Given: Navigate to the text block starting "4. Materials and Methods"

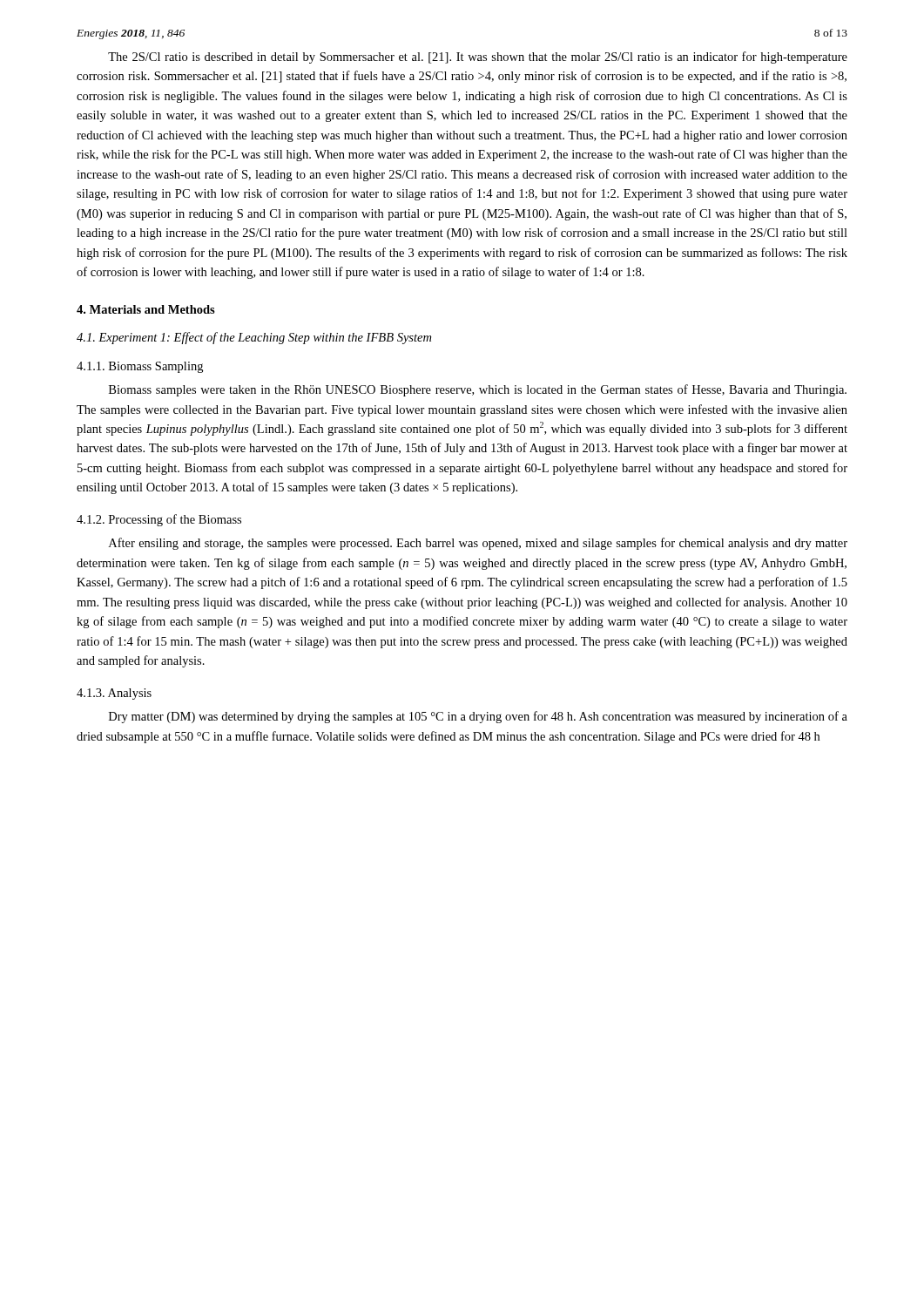Looking at the screenshot, I should click(x=146, y=309).
